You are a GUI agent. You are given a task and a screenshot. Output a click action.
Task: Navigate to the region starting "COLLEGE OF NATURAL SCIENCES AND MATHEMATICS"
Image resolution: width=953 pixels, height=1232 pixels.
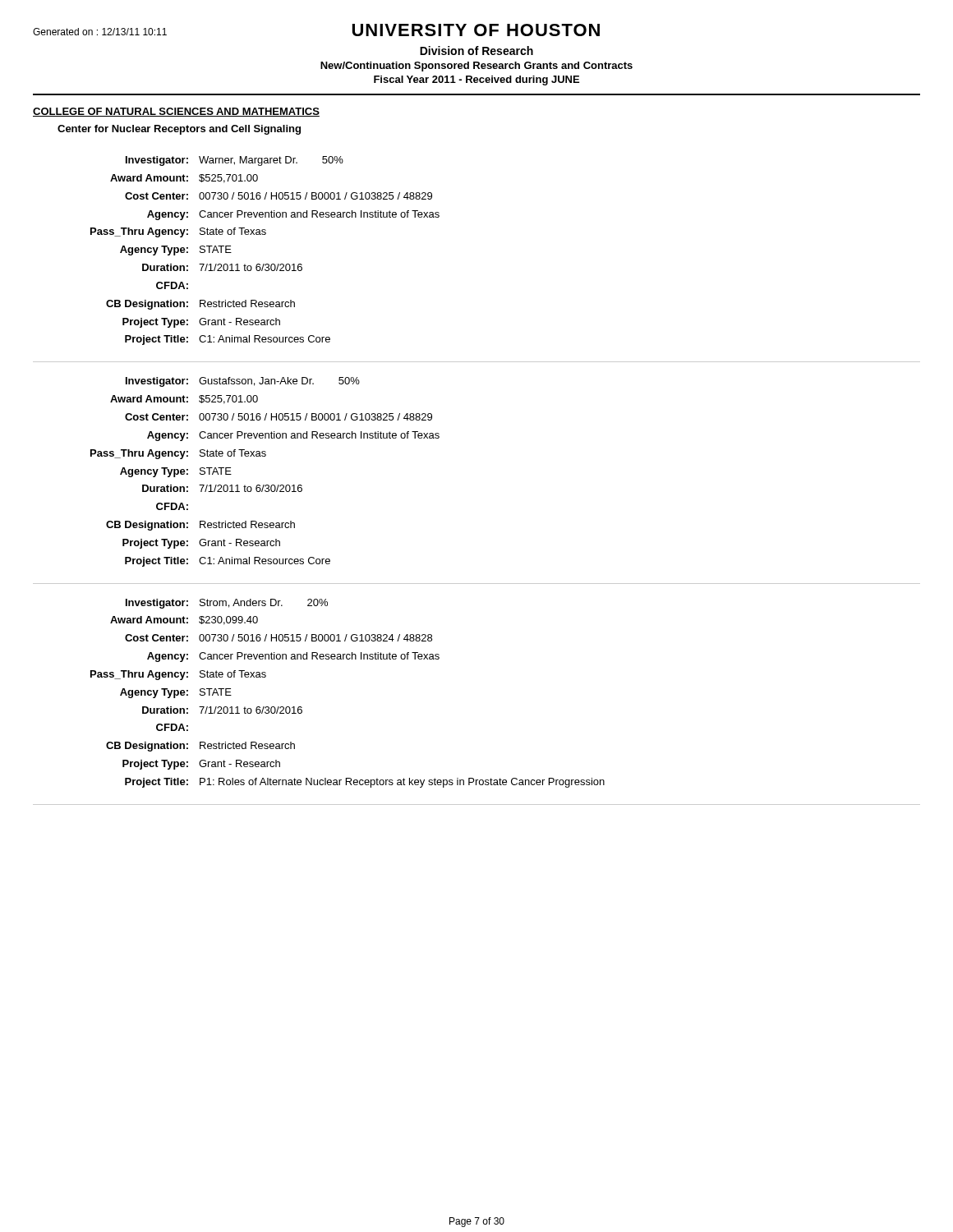coord(176,111)
